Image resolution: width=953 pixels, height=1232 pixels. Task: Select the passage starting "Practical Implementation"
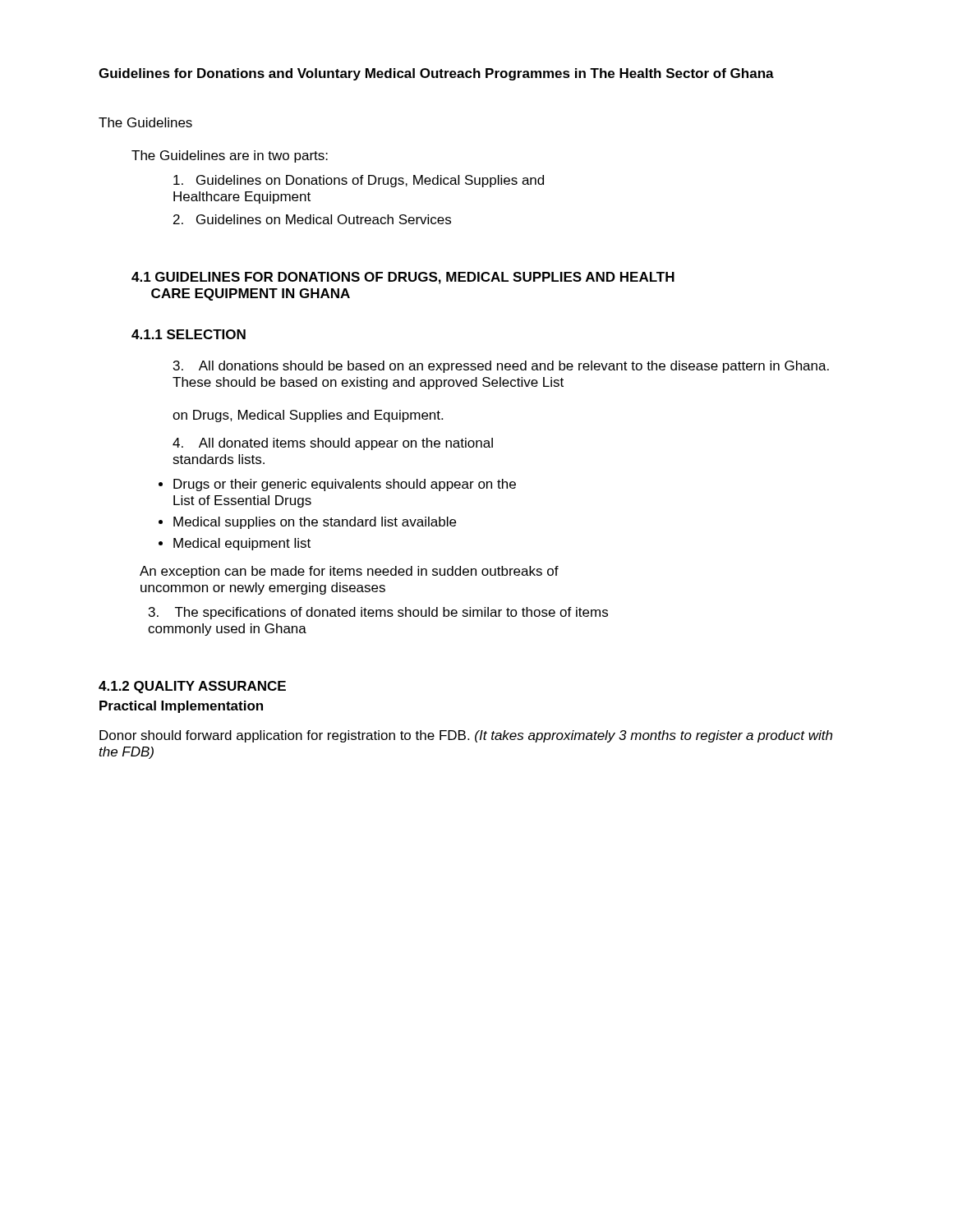point(181,706)
